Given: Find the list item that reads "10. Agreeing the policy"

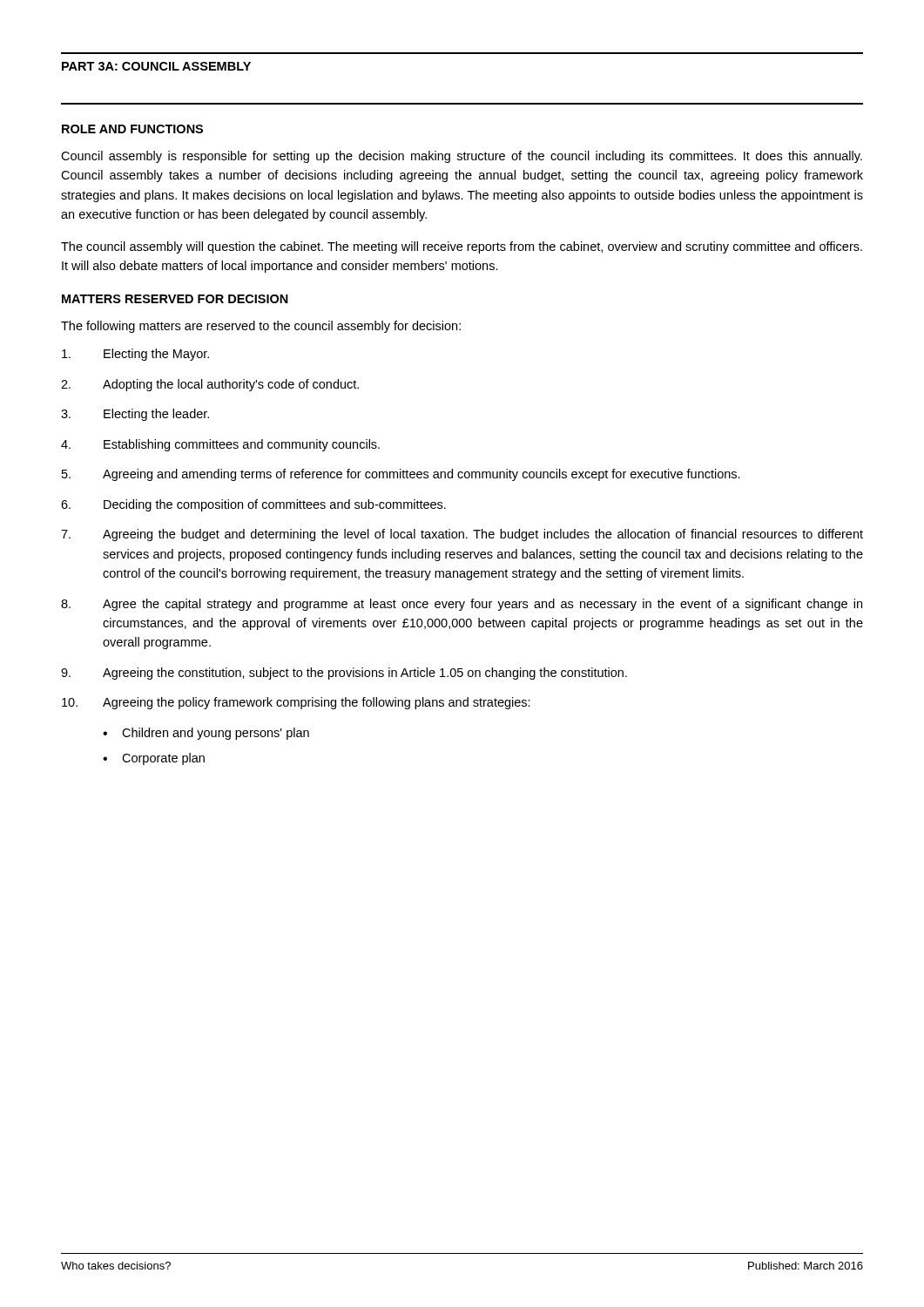Looking at the screenshot, I should pos(462,703).
